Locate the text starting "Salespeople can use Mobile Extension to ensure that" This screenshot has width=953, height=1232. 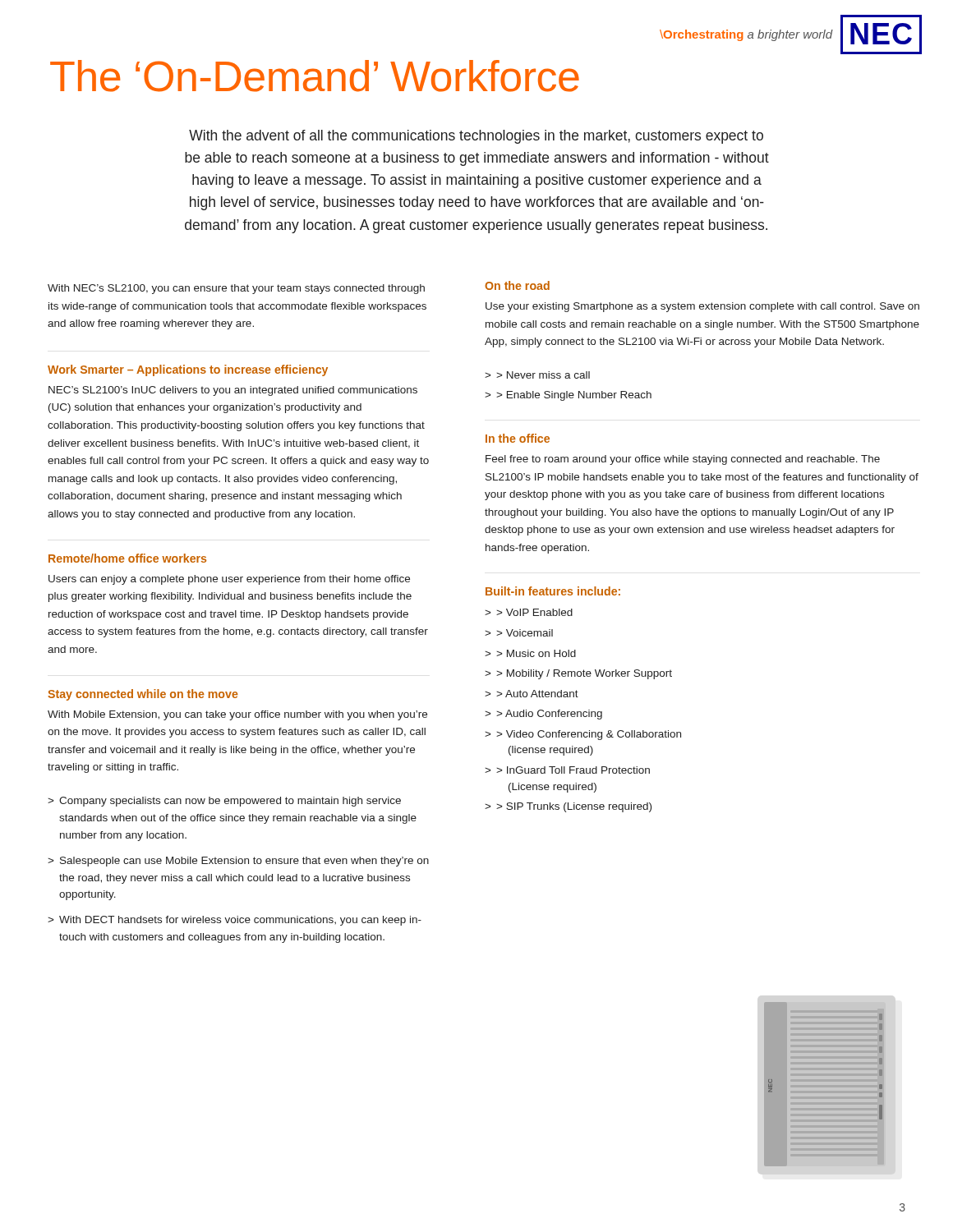point(244,877)
